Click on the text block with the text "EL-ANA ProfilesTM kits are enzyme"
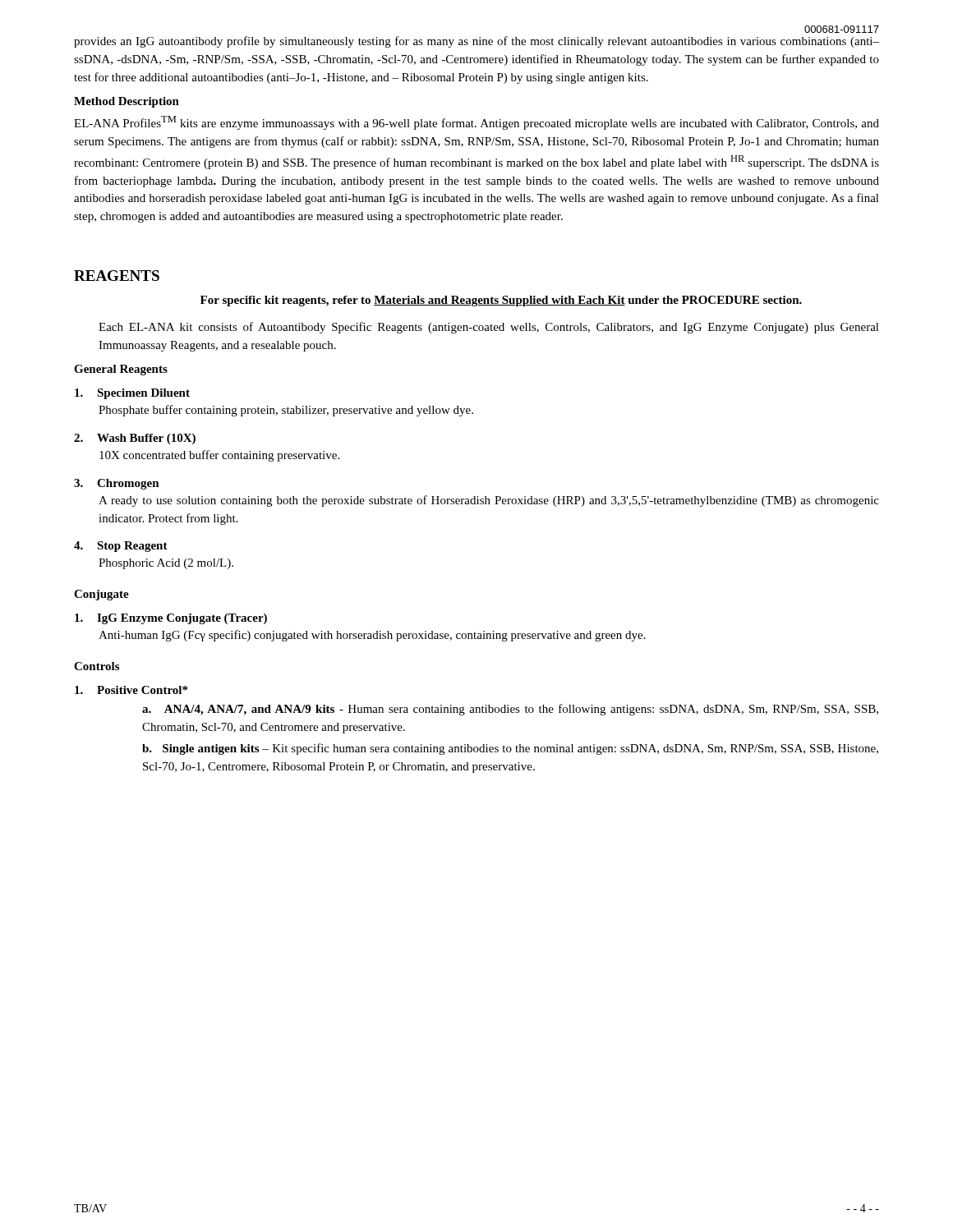953x1232 pixels. tap(476, 169)
